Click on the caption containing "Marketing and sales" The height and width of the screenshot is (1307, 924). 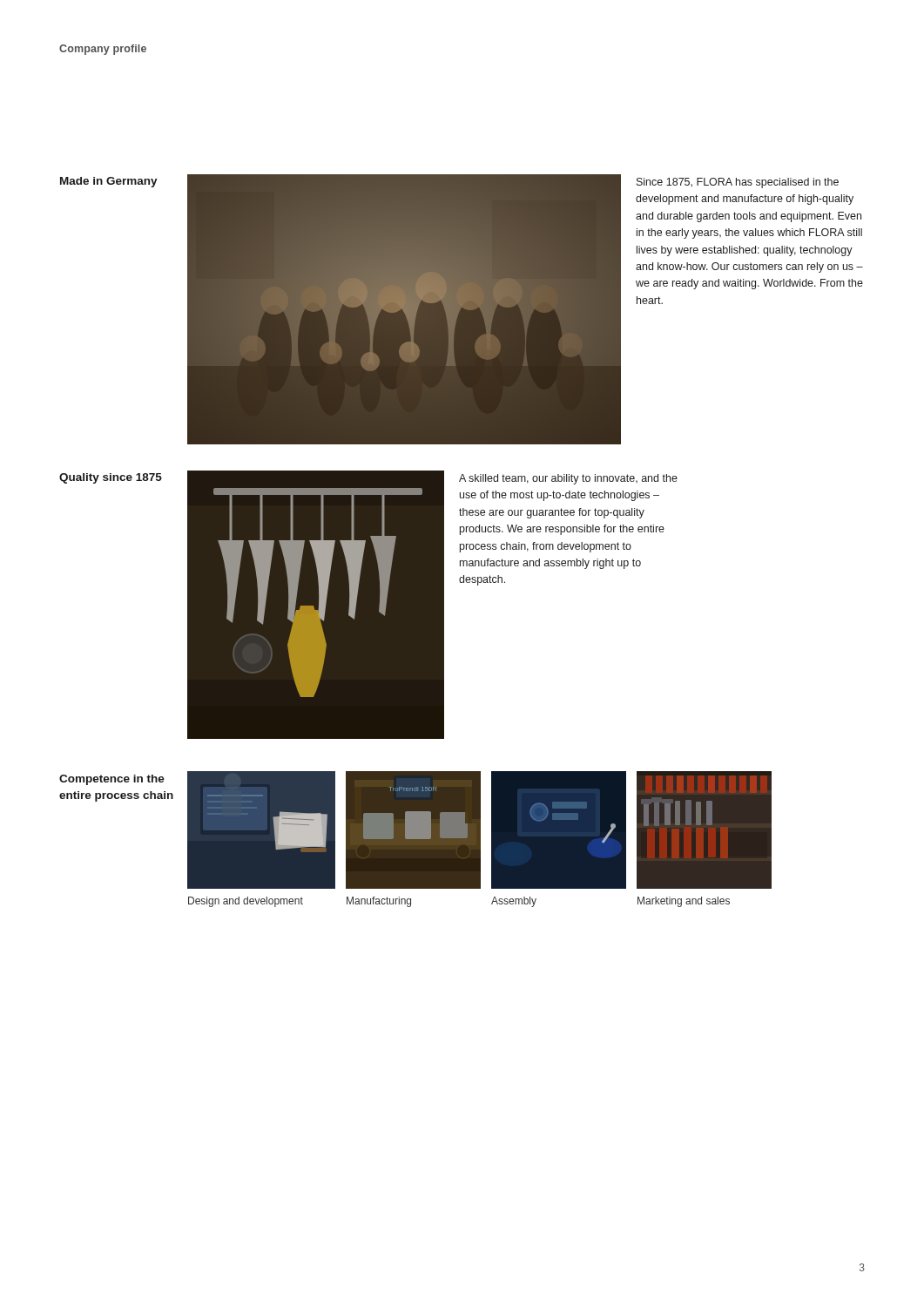click(683, 901)
